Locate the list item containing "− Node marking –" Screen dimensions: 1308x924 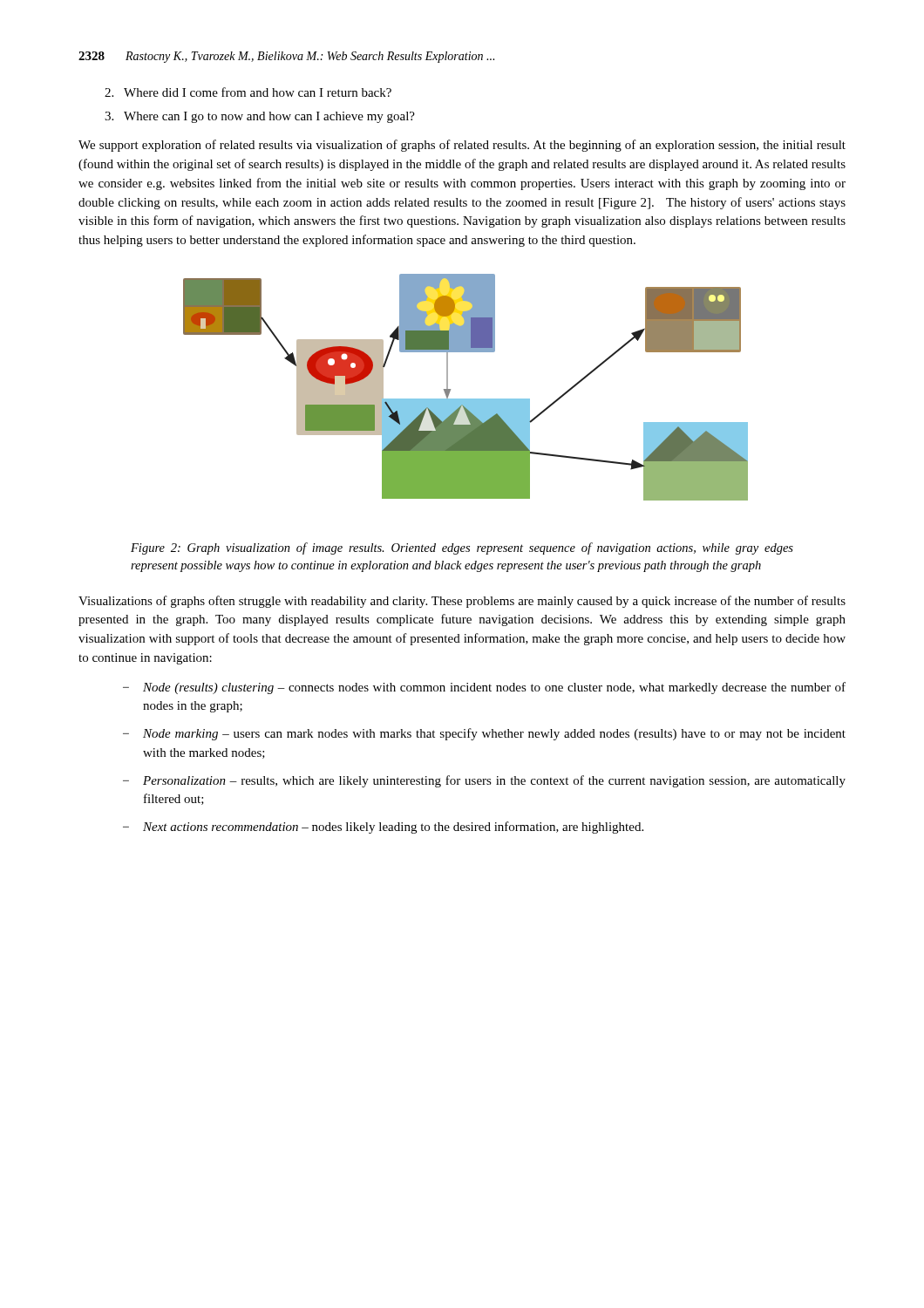point(484,744)
